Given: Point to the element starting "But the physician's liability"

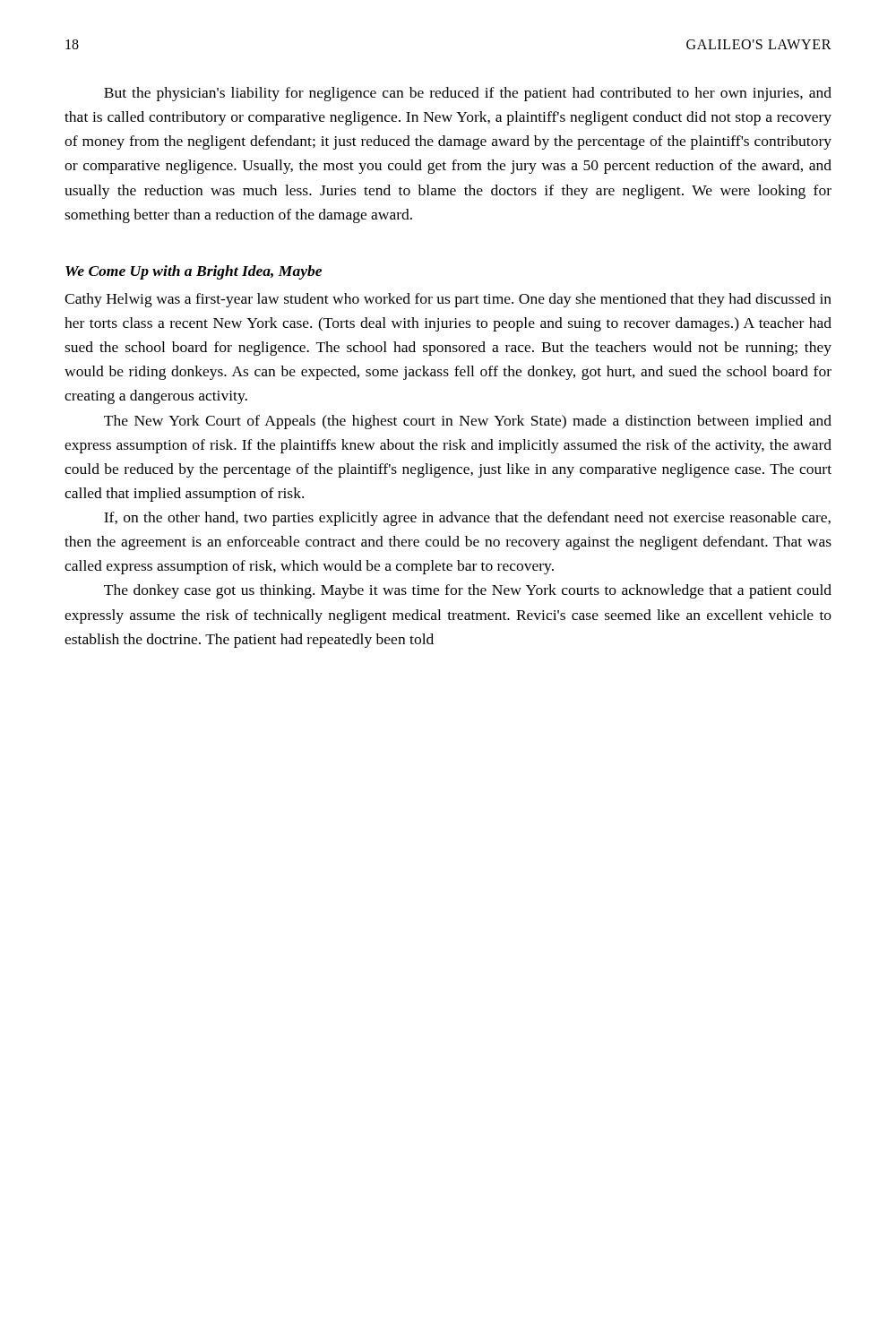Looking at the screenshot, I should point(448,154).
